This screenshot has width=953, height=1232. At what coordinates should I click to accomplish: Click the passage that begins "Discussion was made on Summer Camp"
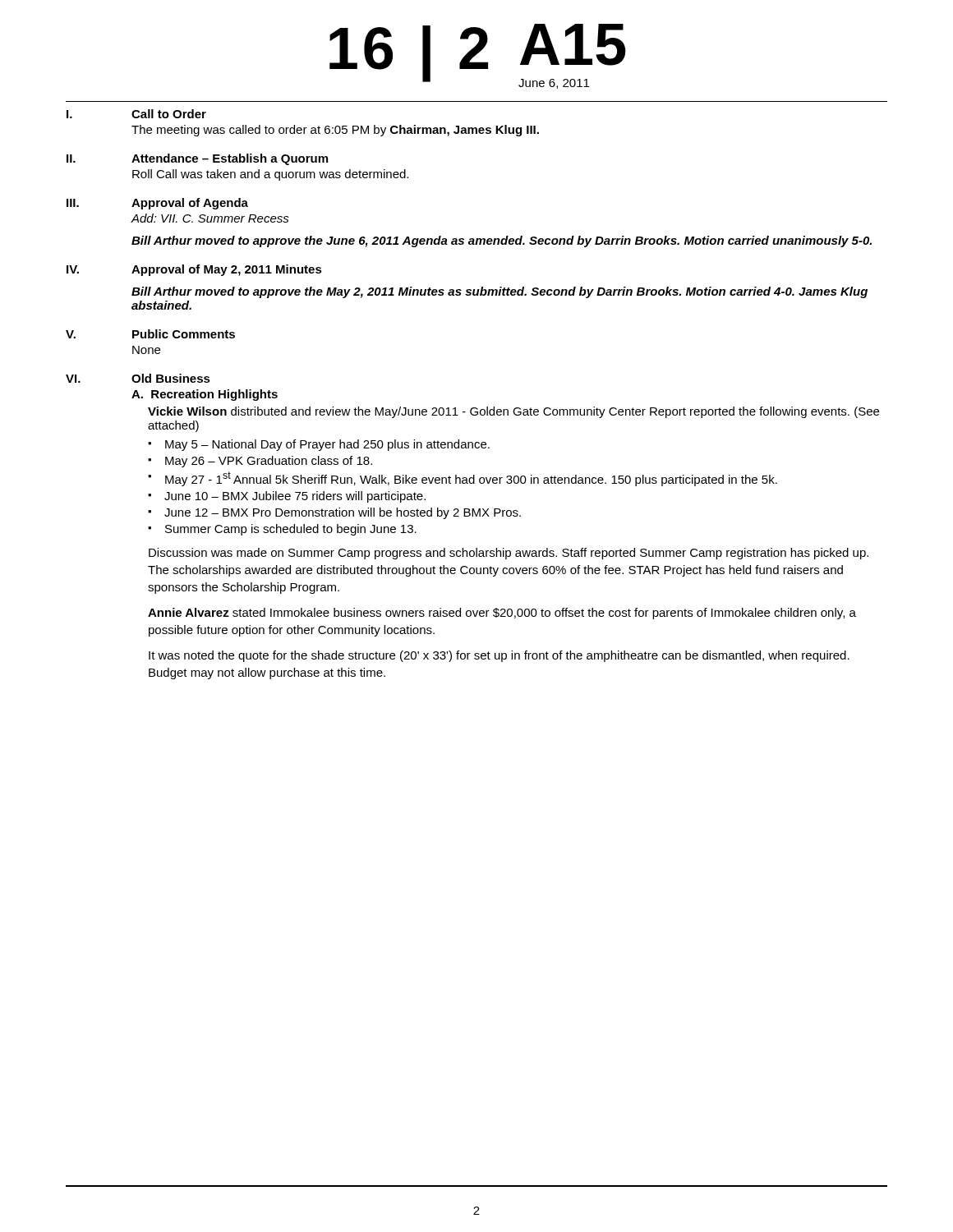[509, 570]
